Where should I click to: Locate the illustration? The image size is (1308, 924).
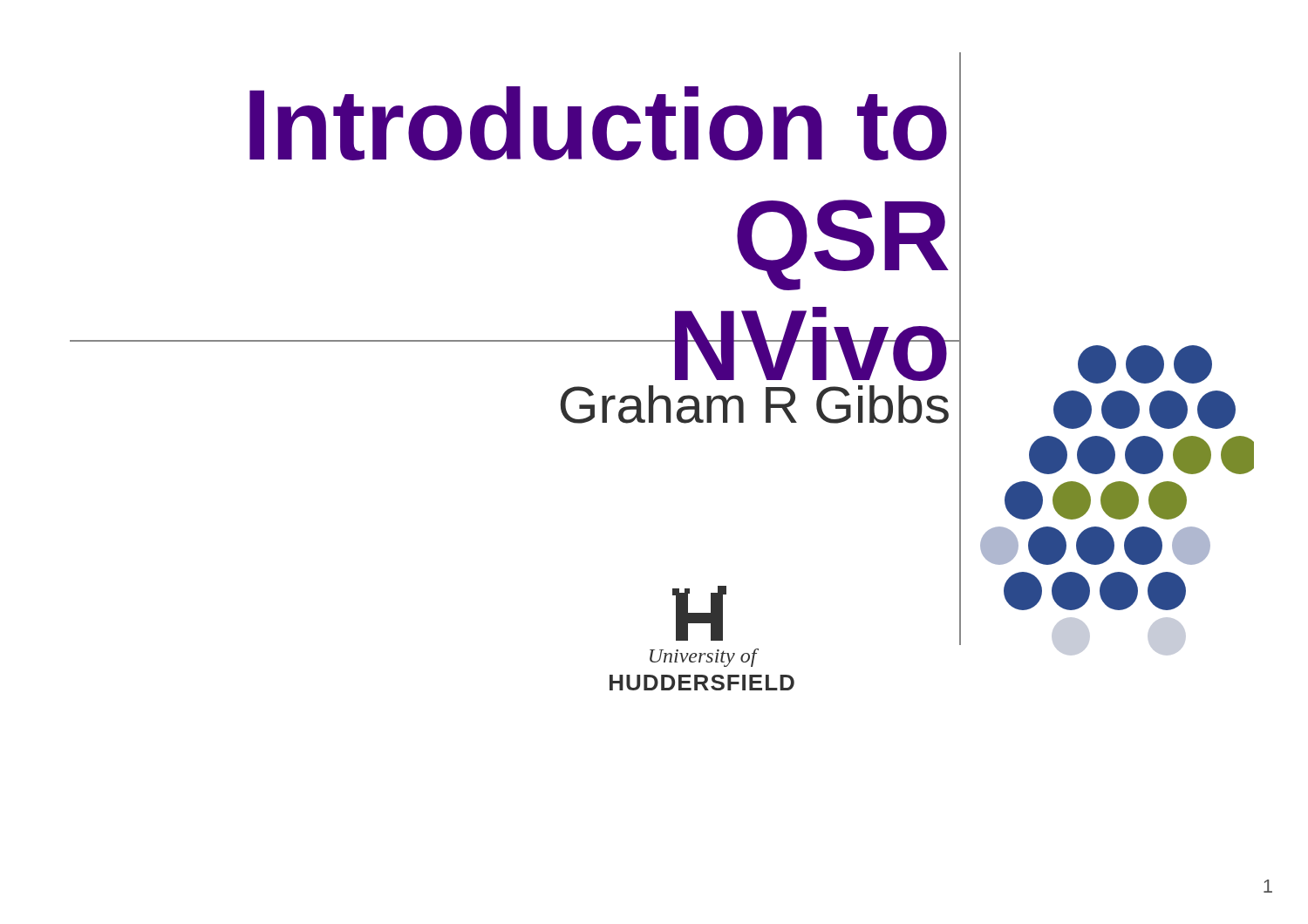pyautogui.click(x=1119, y=507)
